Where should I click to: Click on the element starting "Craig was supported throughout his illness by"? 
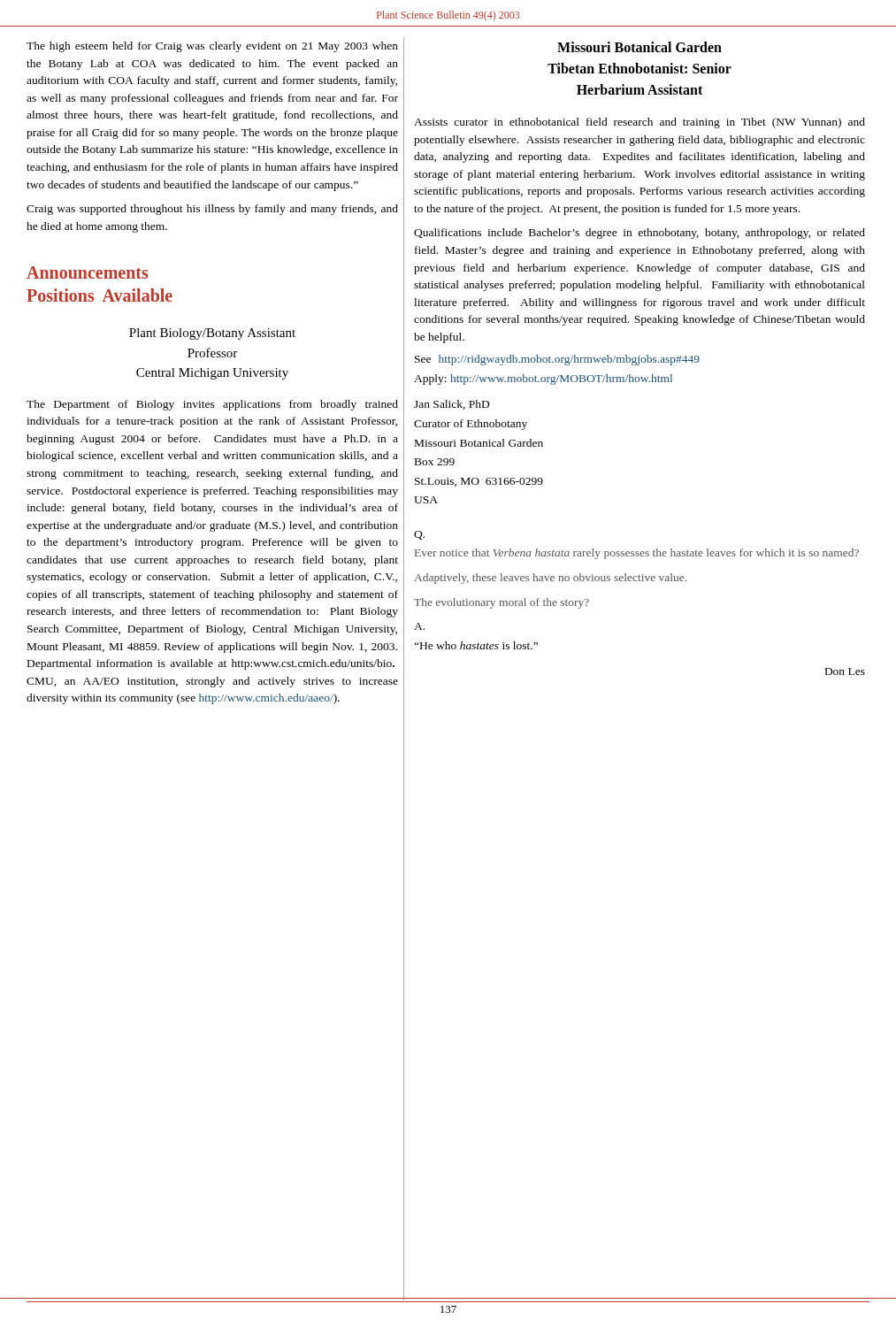212,217
